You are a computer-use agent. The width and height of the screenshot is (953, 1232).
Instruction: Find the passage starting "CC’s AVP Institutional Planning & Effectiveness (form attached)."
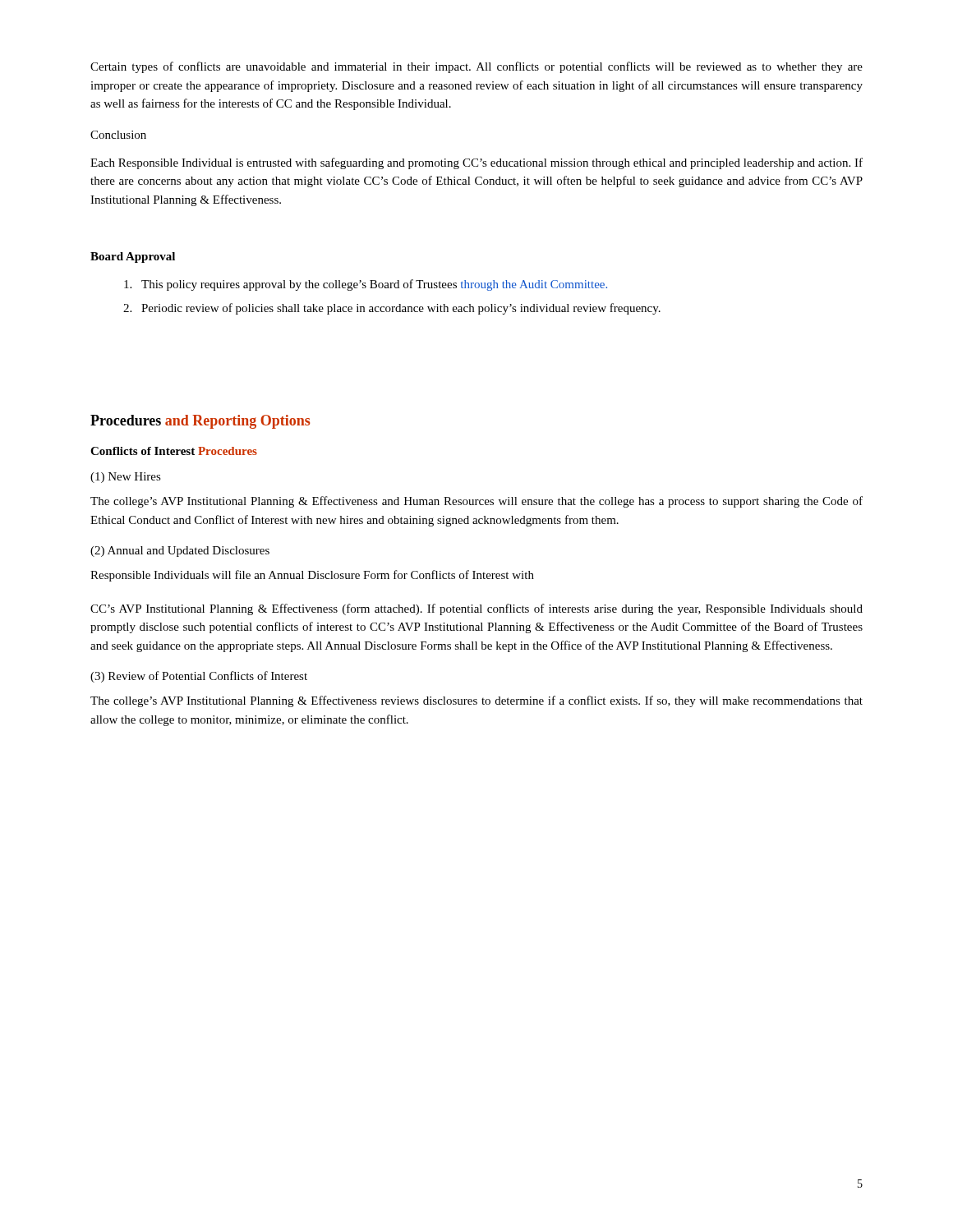(476, 627)
